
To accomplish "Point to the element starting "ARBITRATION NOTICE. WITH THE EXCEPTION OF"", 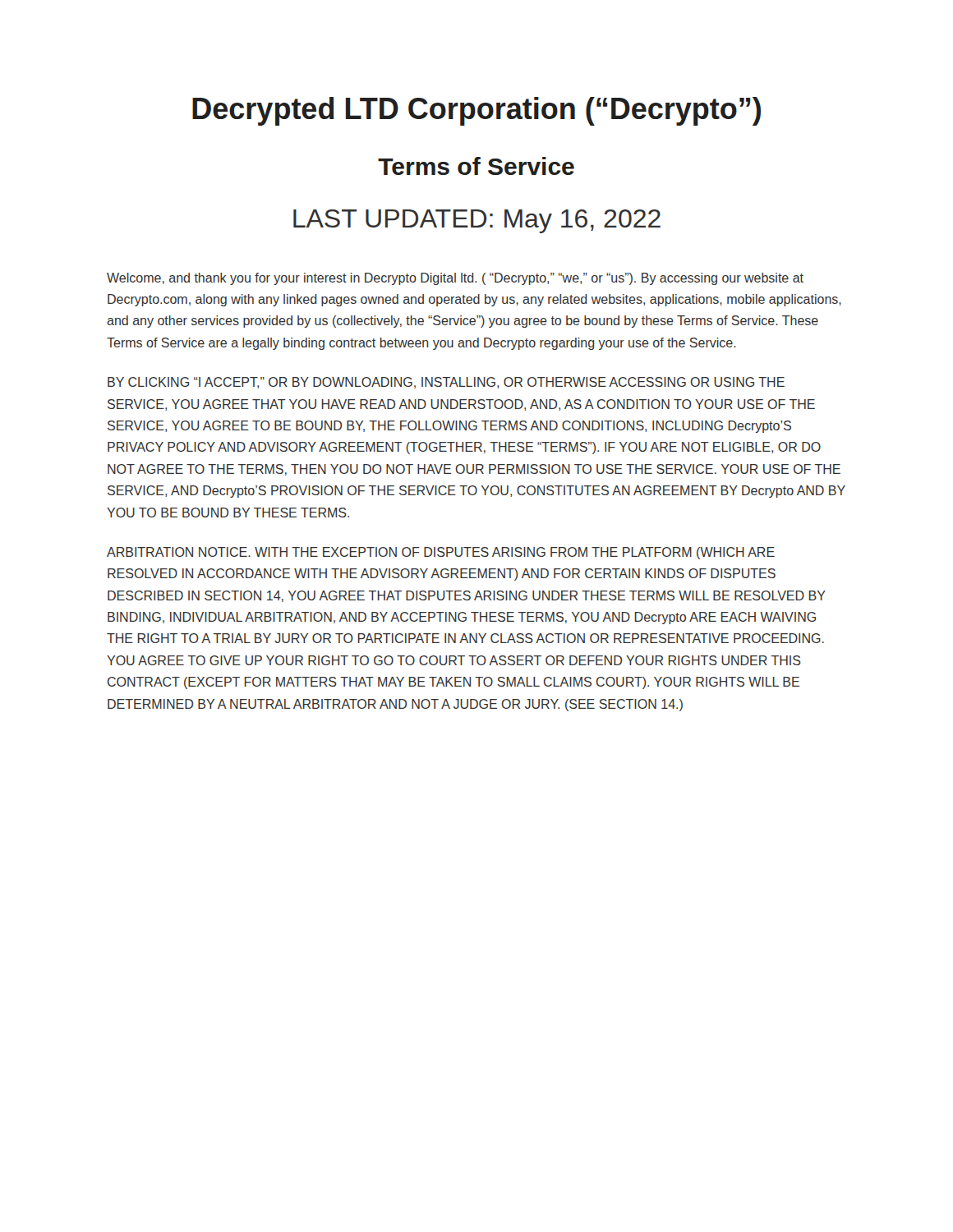I will point(466,628).
